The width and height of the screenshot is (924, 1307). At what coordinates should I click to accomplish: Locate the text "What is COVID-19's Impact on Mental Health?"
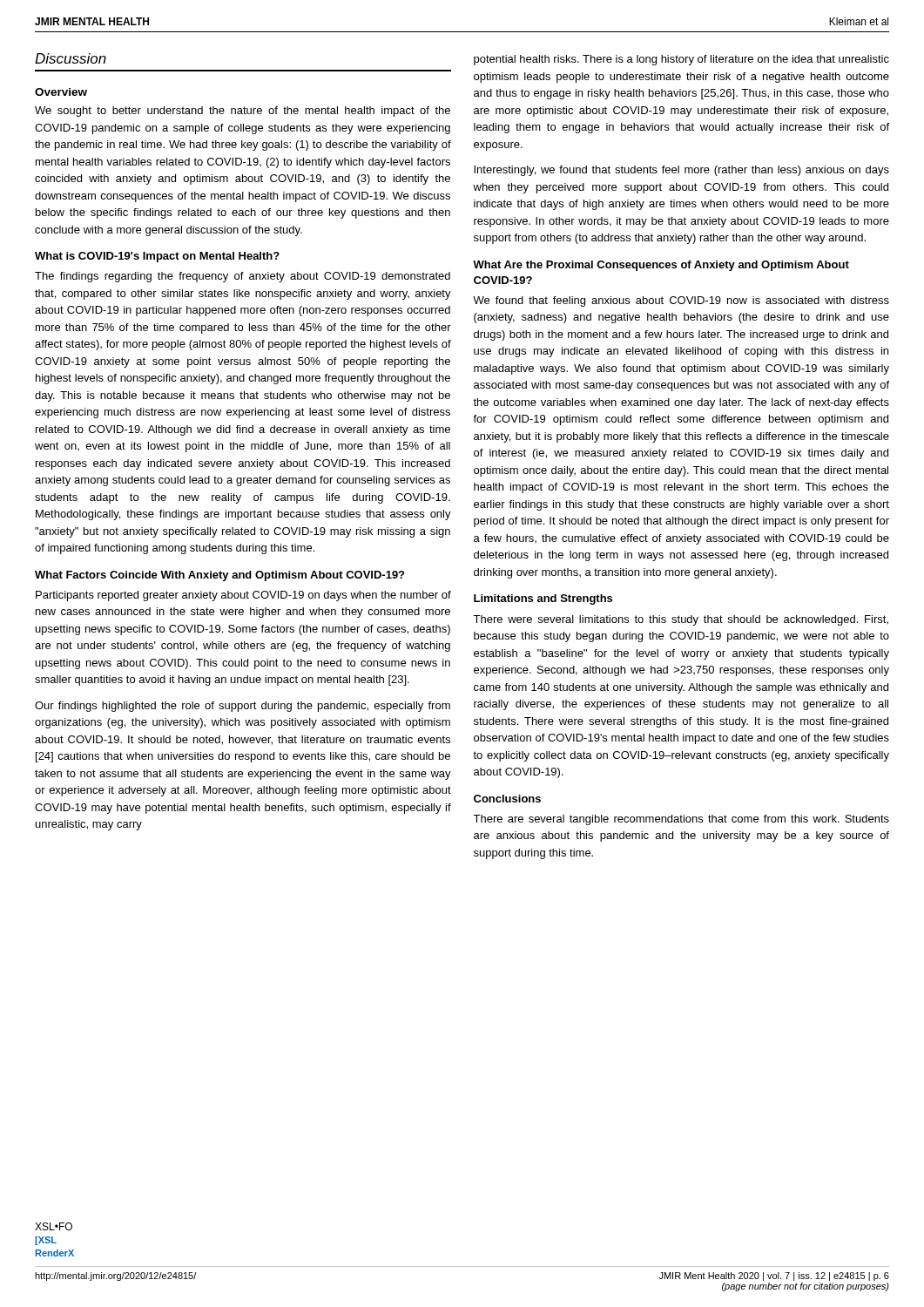coord(243,256)
